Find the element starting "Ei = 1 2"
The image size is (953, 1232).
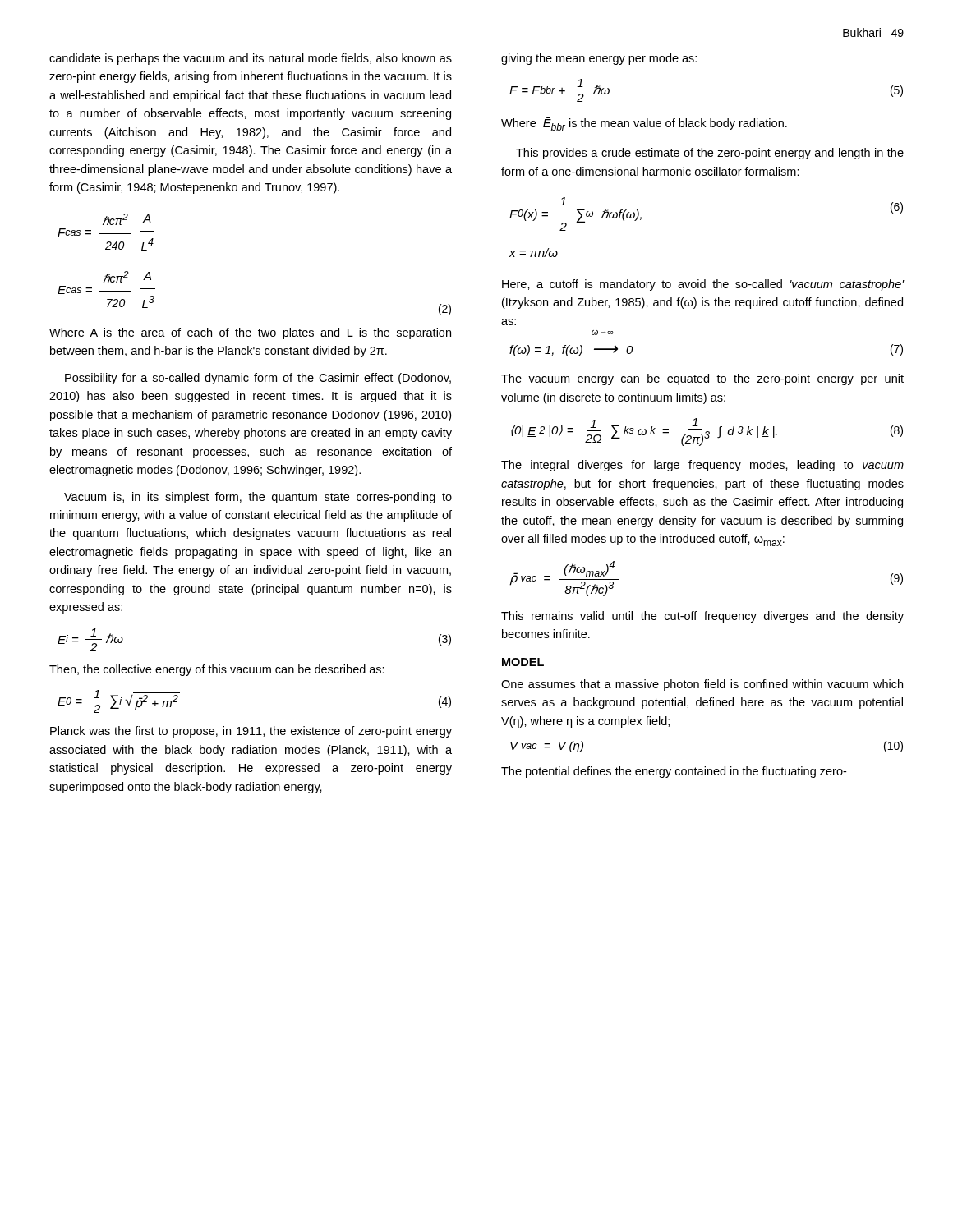pos(93,639)
